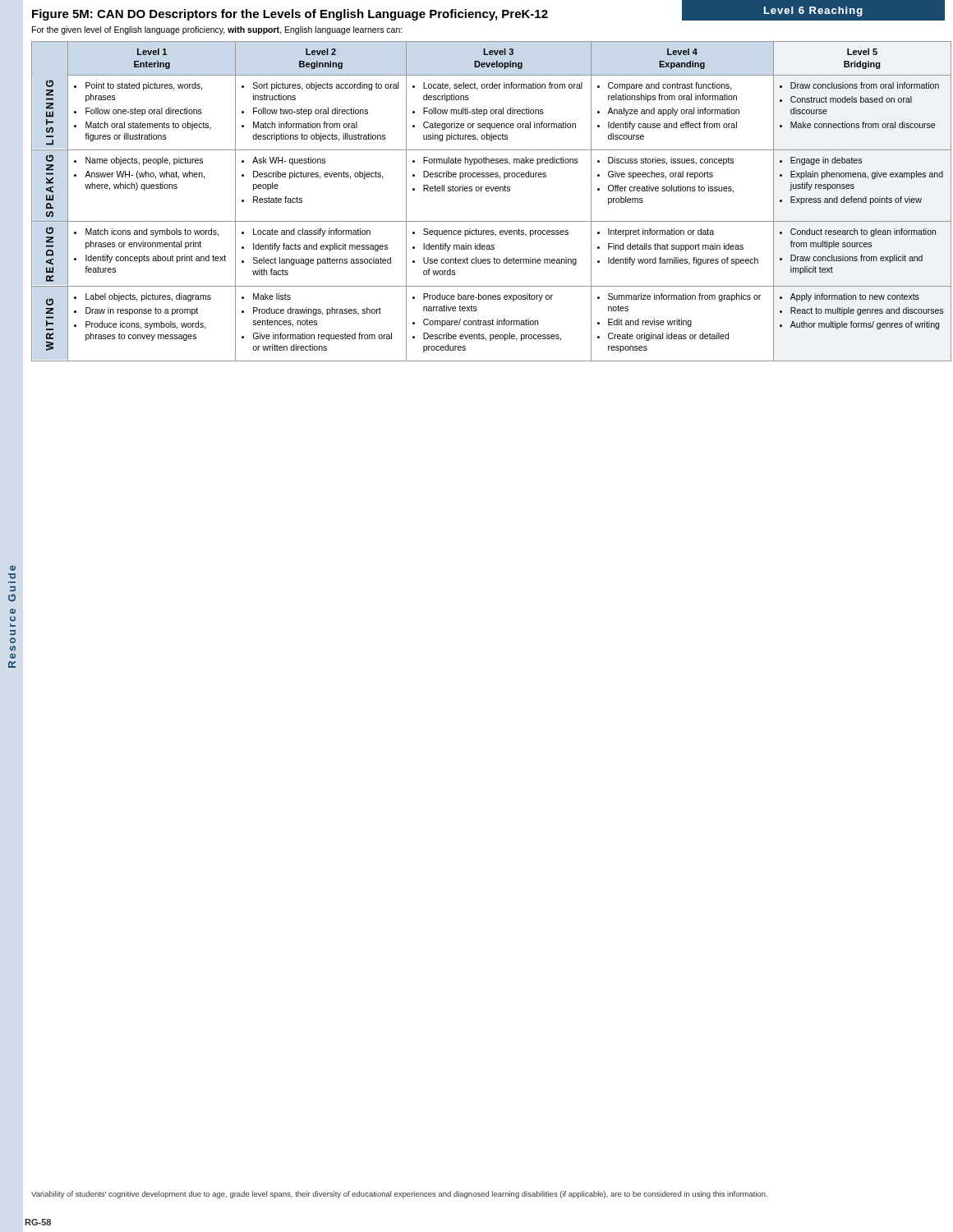Select the table that reads "Level 3 Developing"
This screenshot has width=953, height=1232.
[491, 201]
